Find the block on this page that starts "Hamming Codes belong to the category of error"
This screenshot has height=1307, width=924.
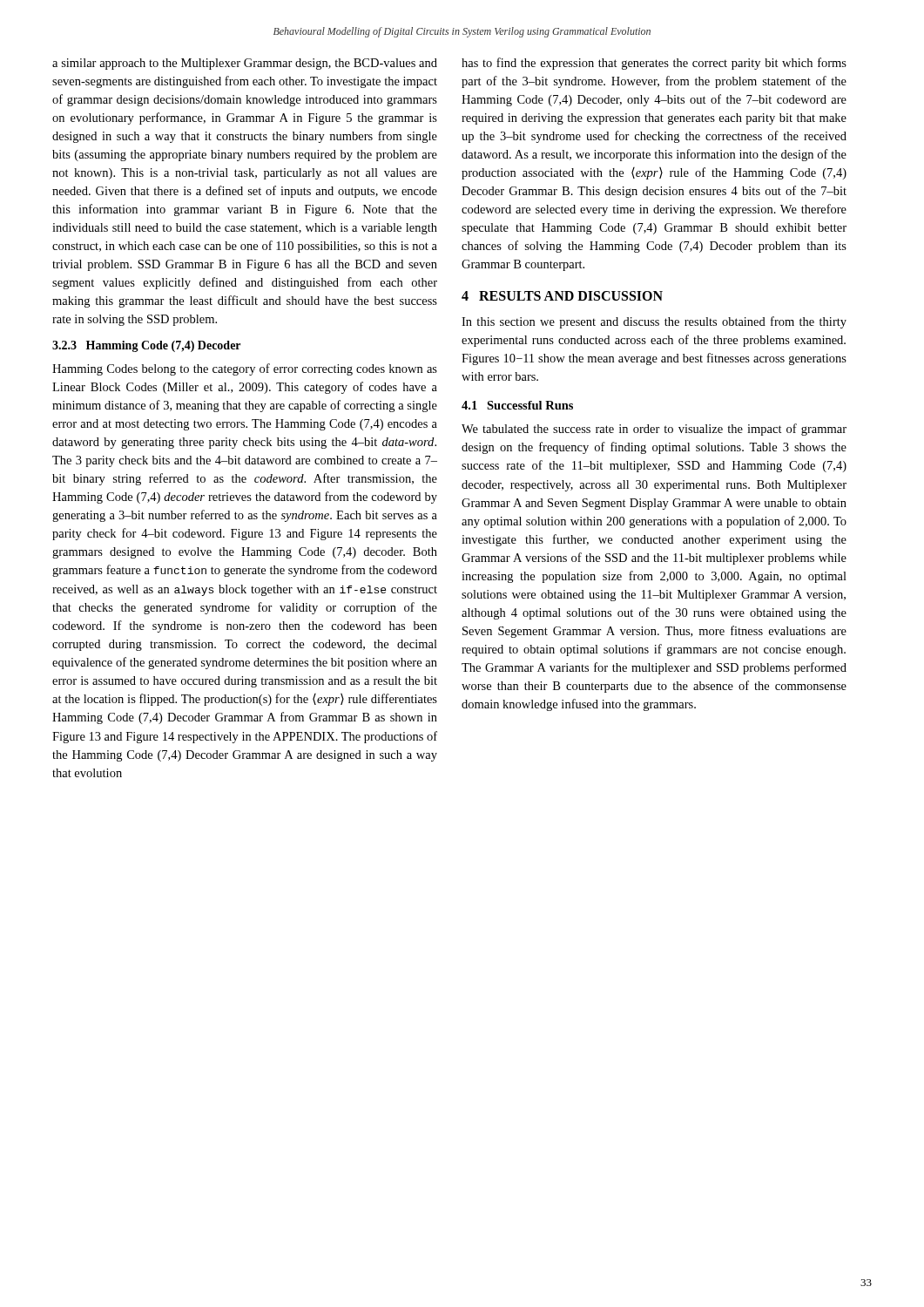[245, 571]
